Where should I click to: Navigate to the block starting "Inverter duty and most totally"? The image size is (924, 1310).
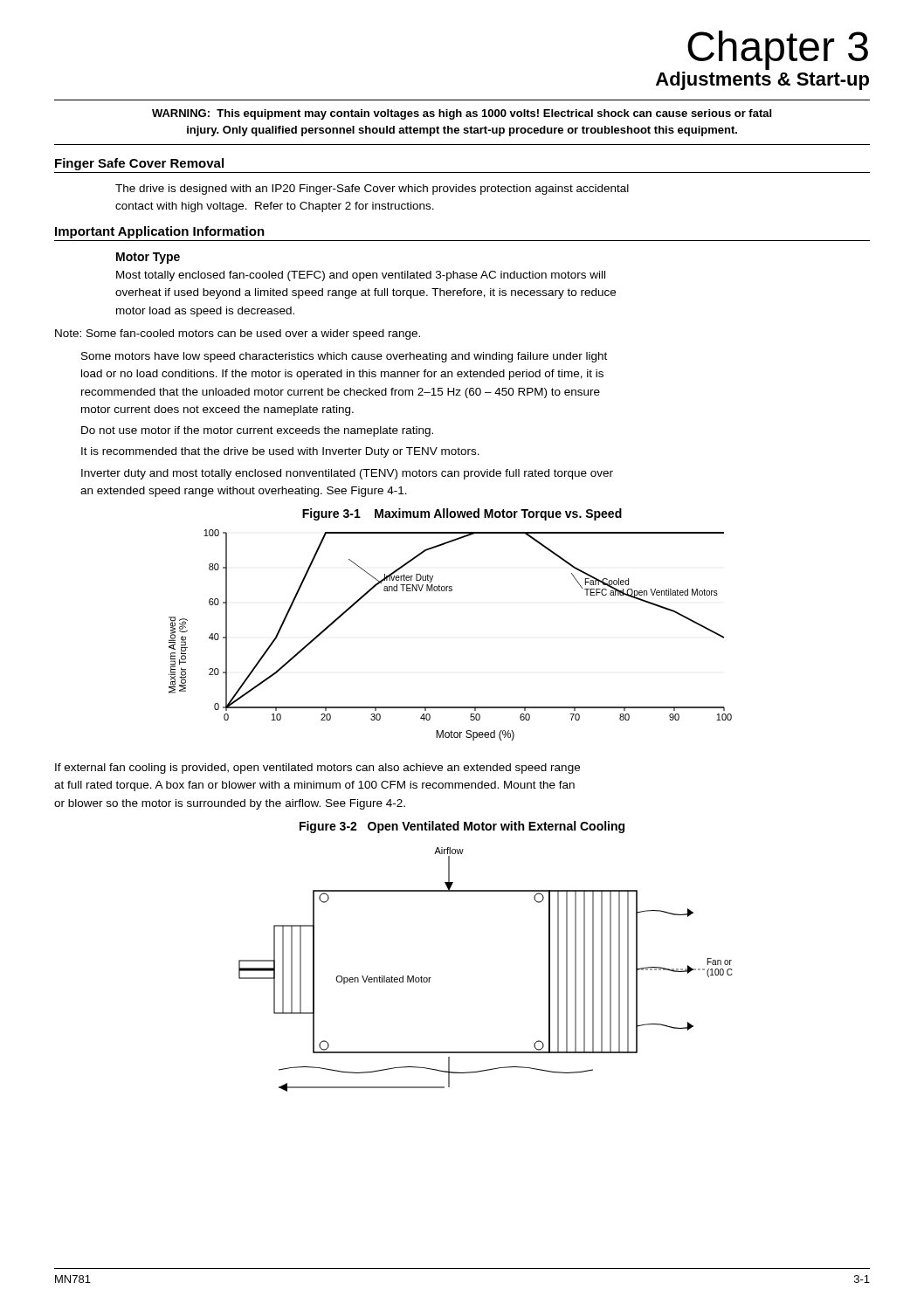[347, 481]
